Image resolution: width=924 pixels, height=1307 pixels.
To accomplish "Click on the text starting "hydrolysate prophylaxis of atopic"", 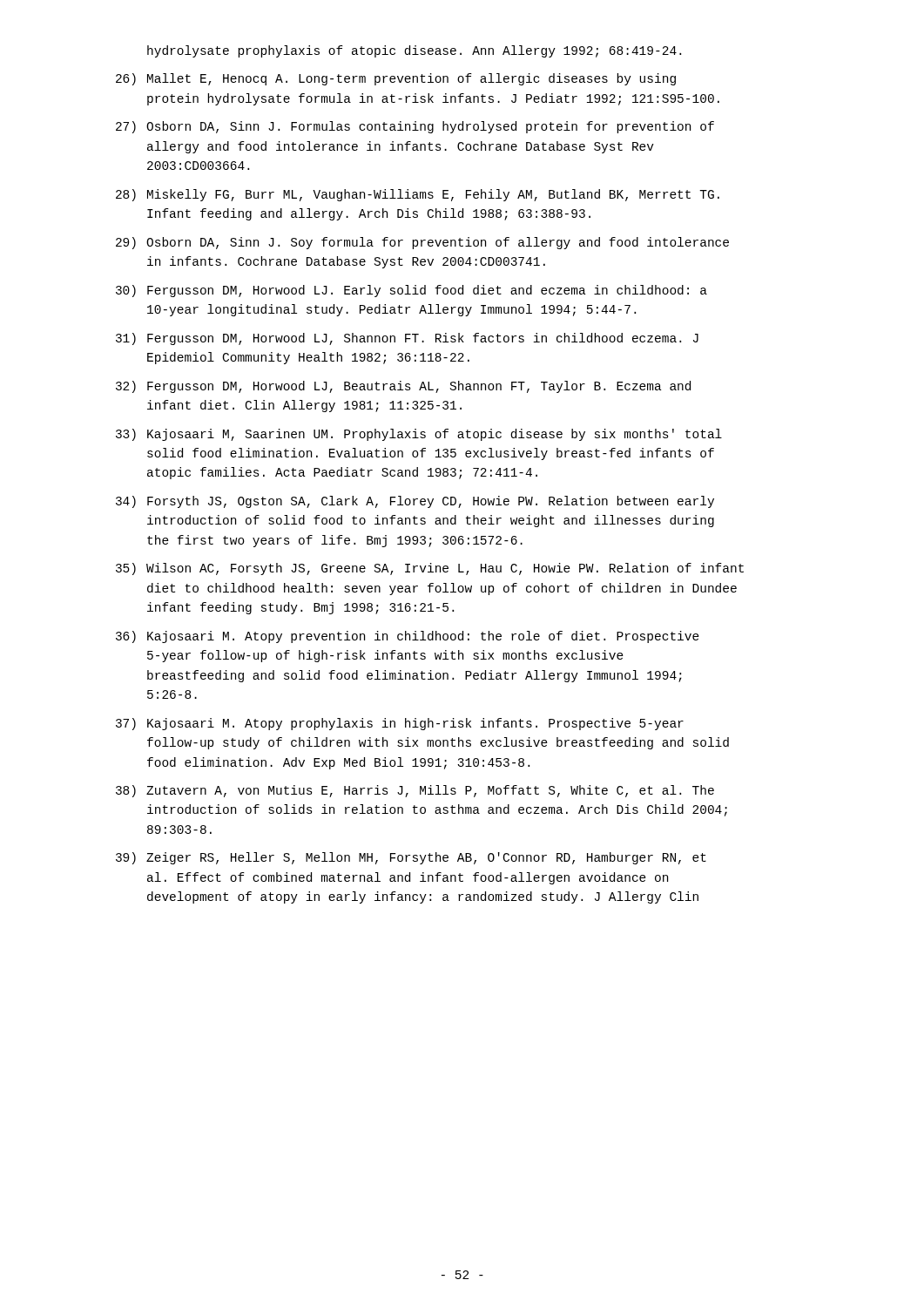I will click(x=415, y=51).
